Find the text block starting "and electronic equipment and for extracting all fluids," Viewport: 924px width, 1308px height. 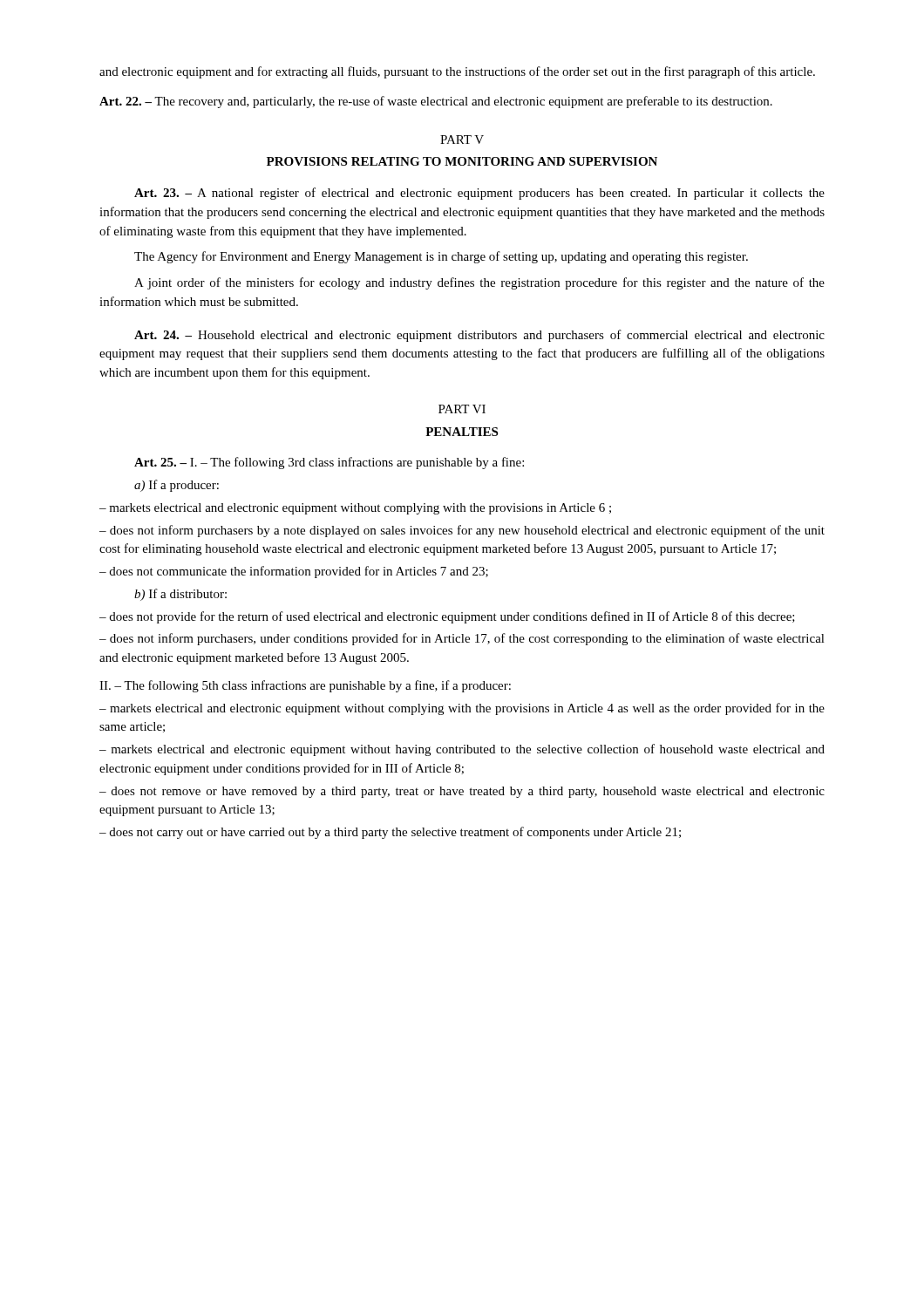coord(462,72)
